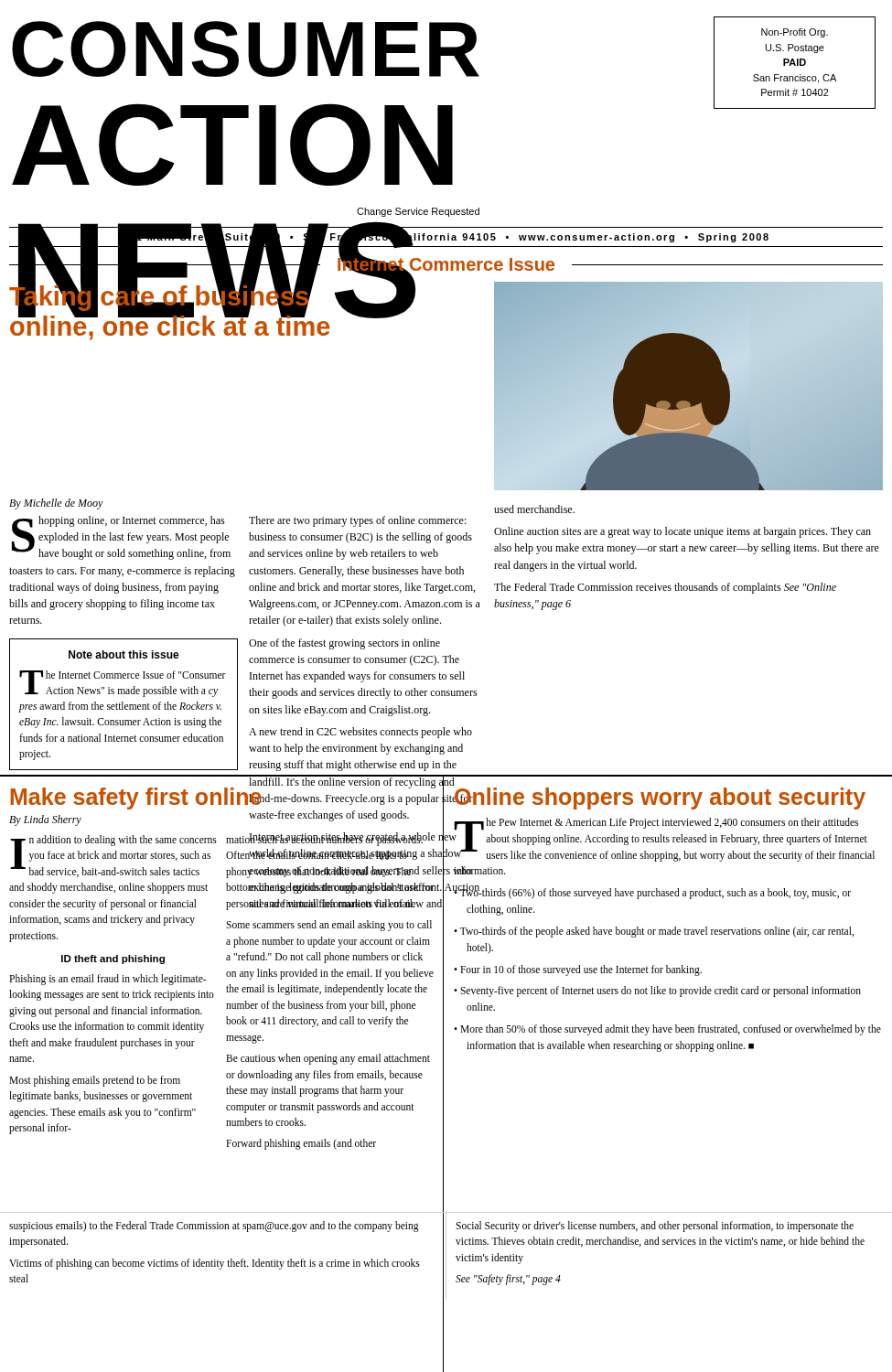892x1372 pixels.
Task: Point to the block starting "The Pew Internet & American Life"
Action: click(668, 935)
